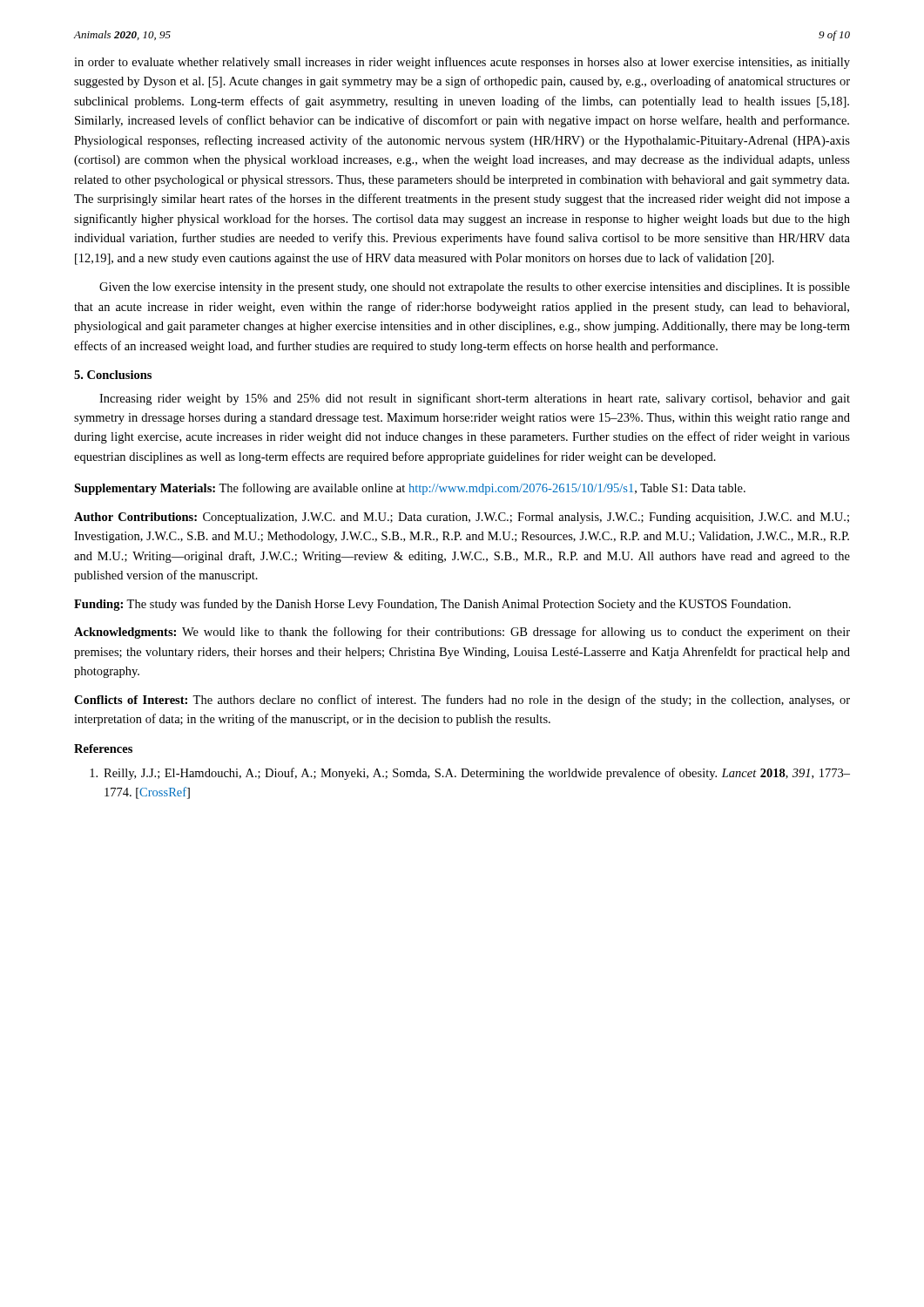Find the element starting "5. Conclusions"
This screenshot has height=1307, width=924.
pos(113,375)
